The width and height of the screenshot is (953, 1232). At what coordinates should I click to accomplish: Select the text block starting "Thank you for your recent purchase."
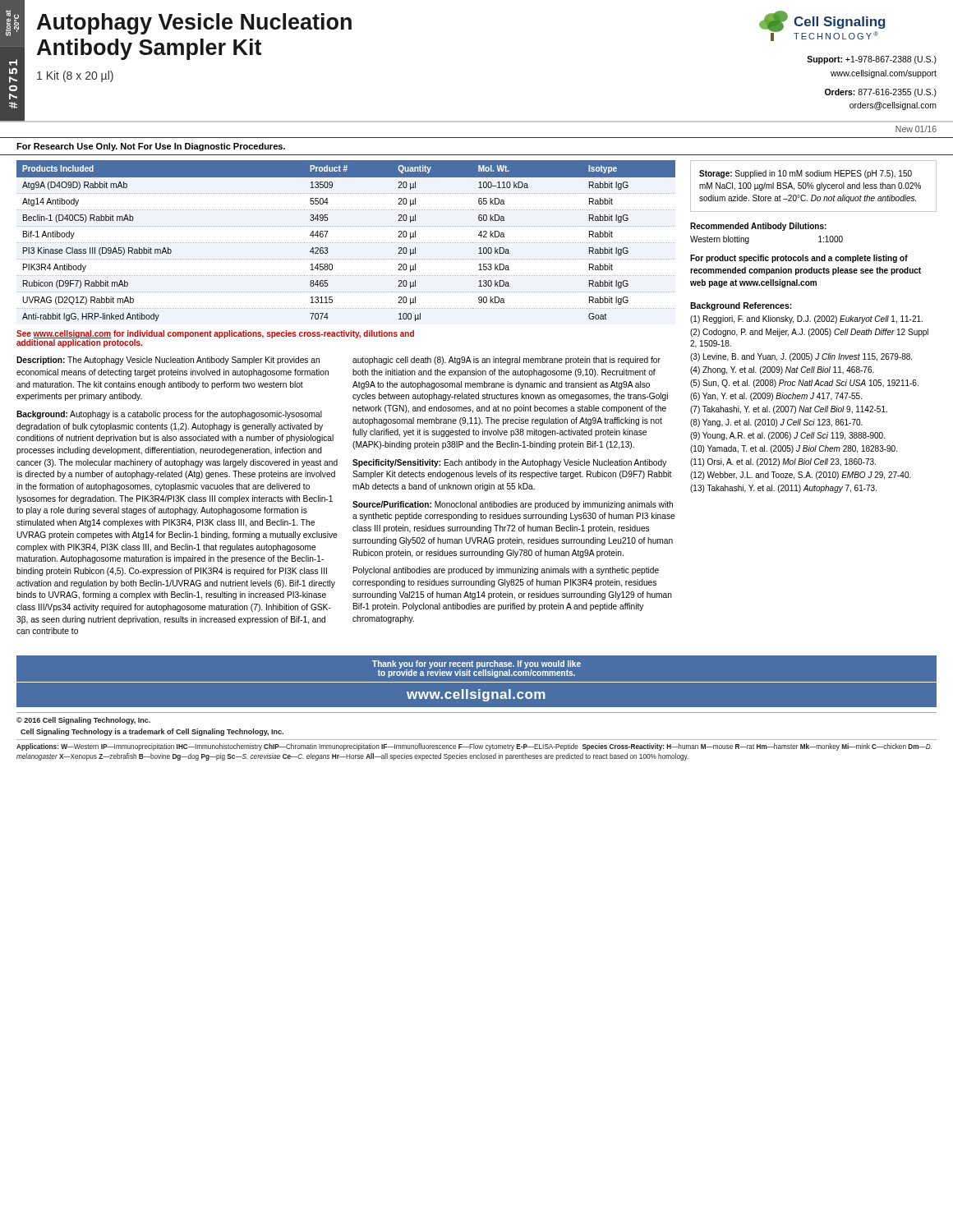click(x=476, y=669)
